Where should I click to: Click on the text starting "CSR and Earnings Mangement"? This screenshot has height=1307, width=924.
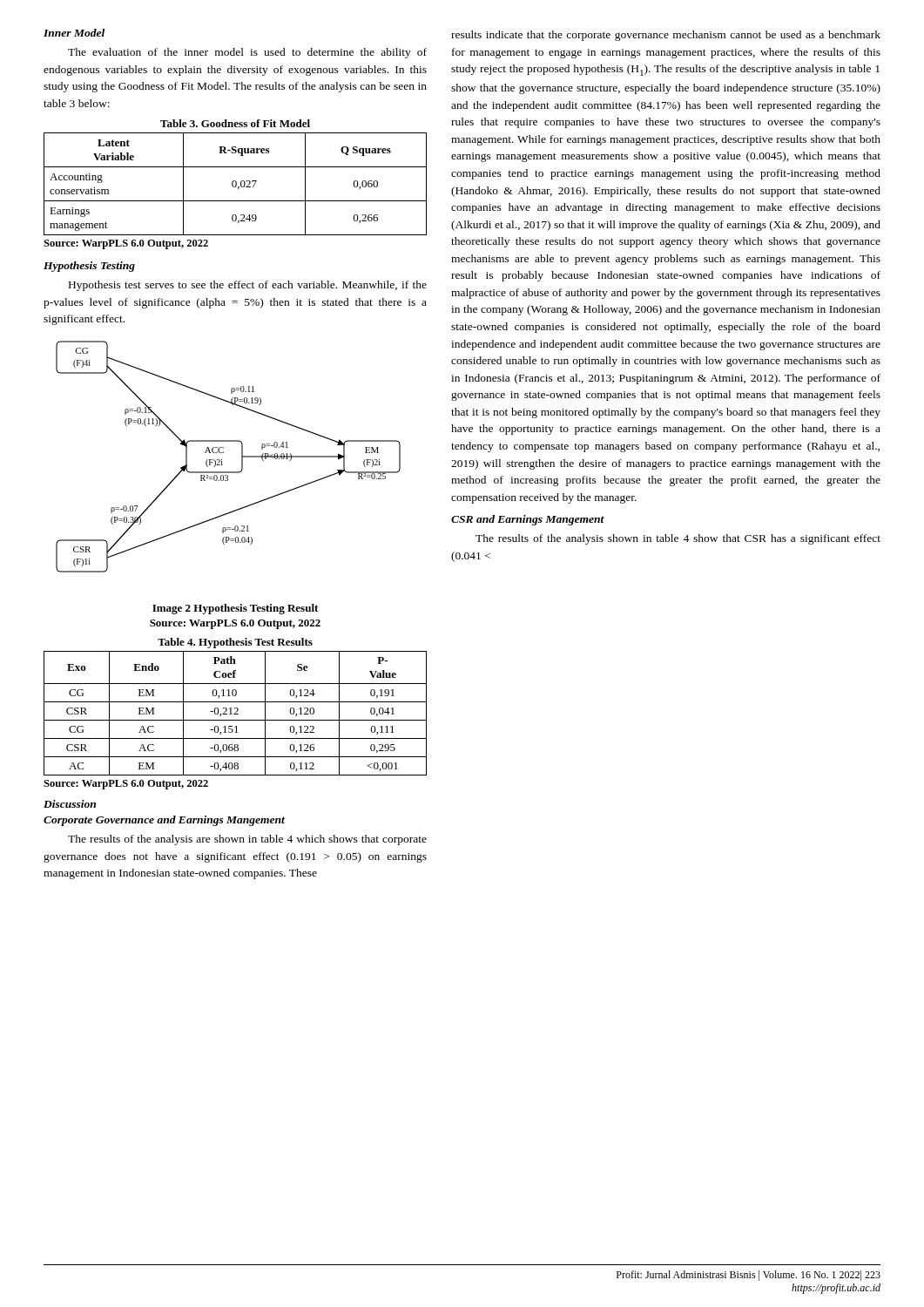[x=527, y=519]
